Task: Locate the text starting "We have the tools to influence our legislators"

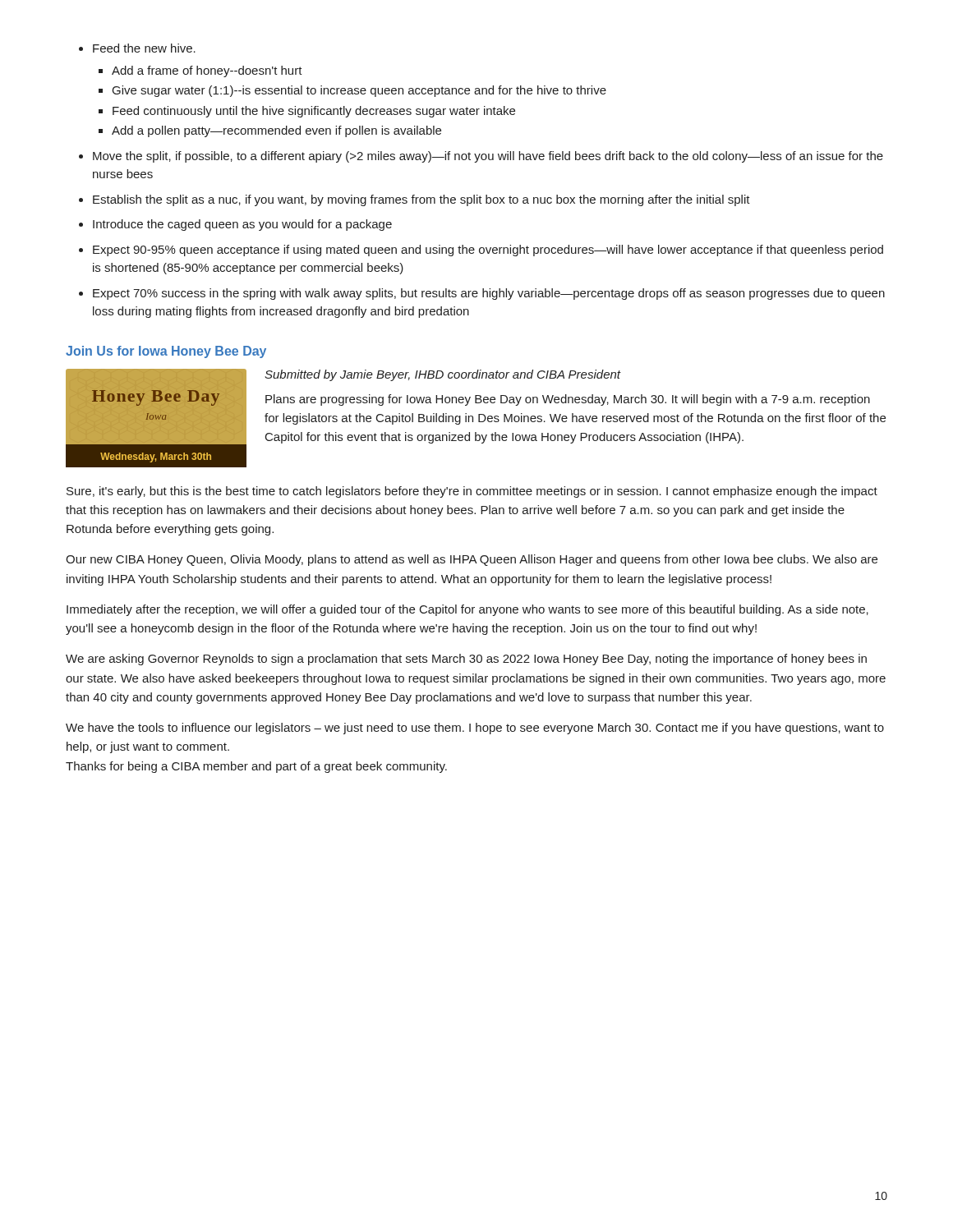Action: [475, 729]
